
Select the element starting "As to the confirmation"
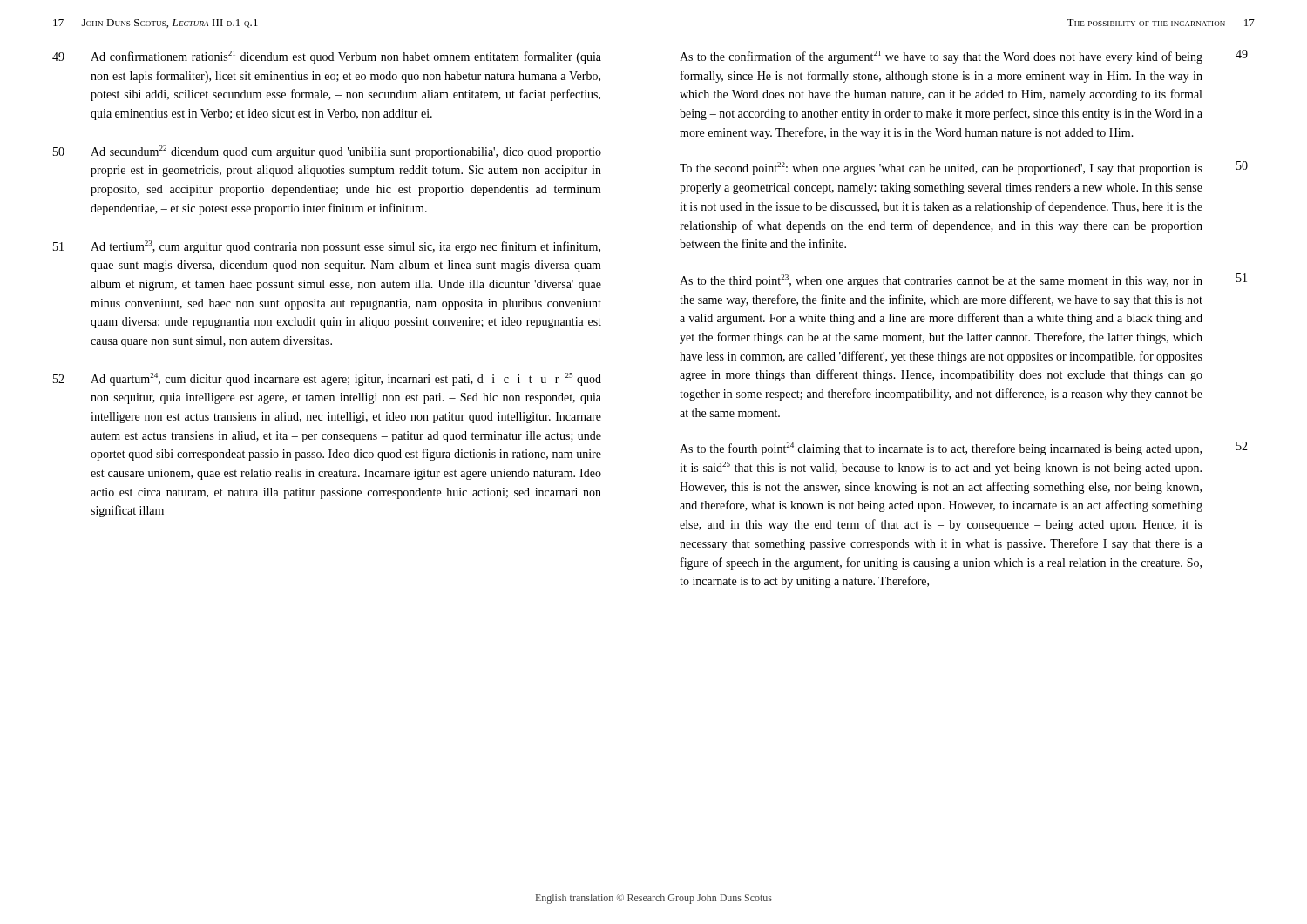pyautogui.click(x=967, y=95)
